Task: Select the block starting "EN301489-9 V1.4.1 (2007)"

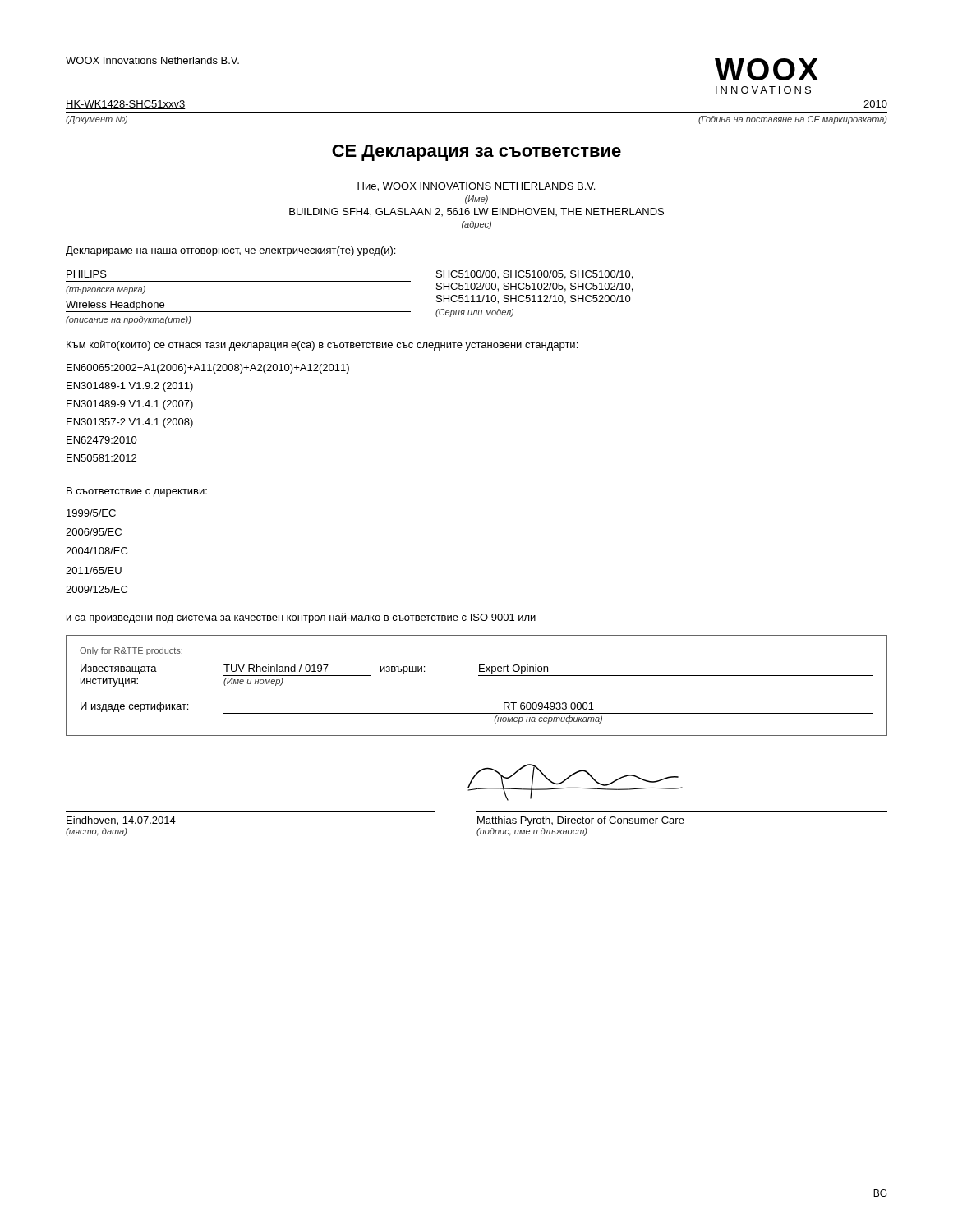Action: point(130,404)
